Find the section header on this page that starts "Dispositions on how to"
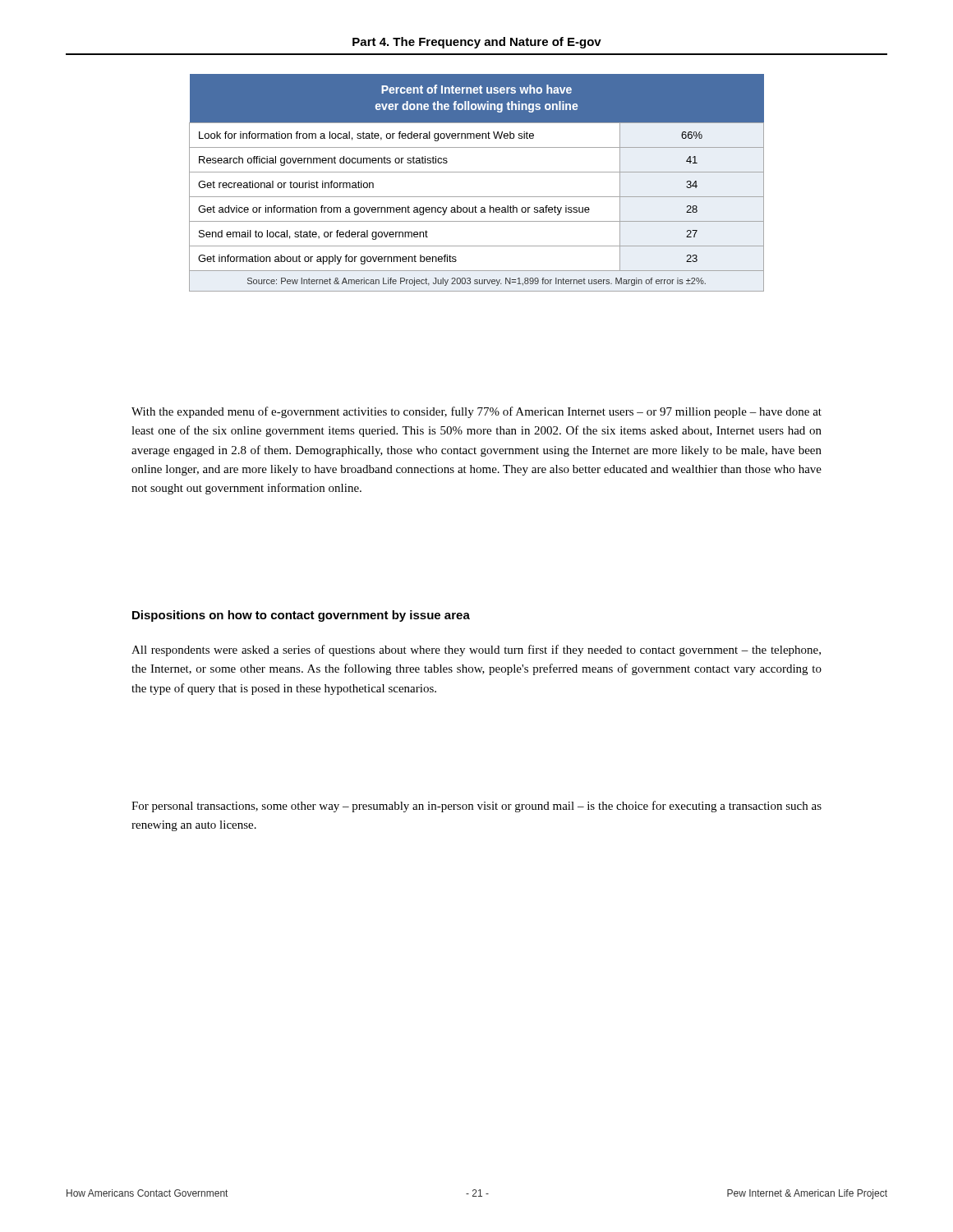The height and width of the screenshot is (1232, 953). pyautogui.click(x=301, y=615)
